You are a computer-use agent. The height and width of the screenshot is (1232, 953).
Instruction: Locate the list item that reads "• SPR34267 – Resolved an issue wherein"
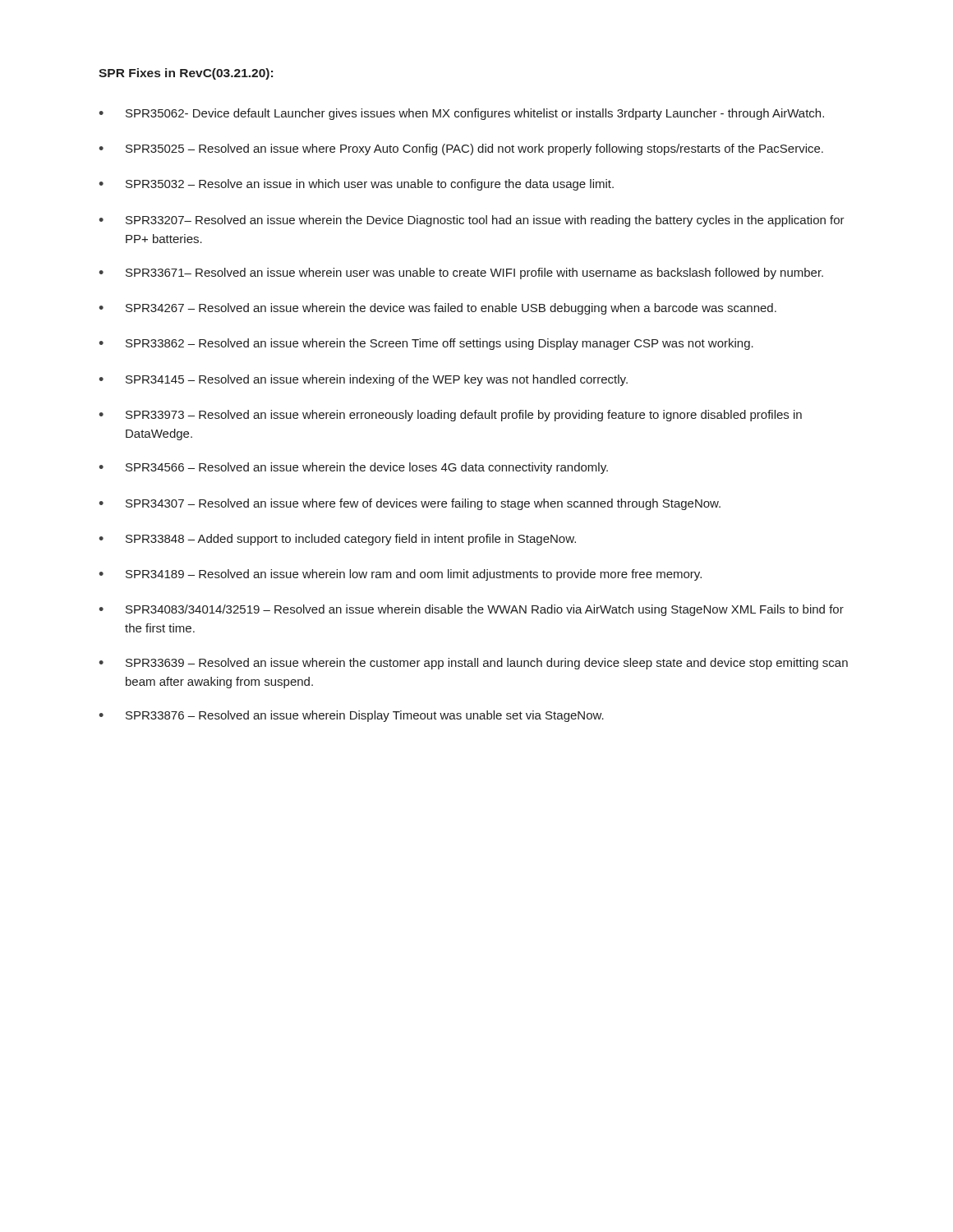click(x=476, y=309)
